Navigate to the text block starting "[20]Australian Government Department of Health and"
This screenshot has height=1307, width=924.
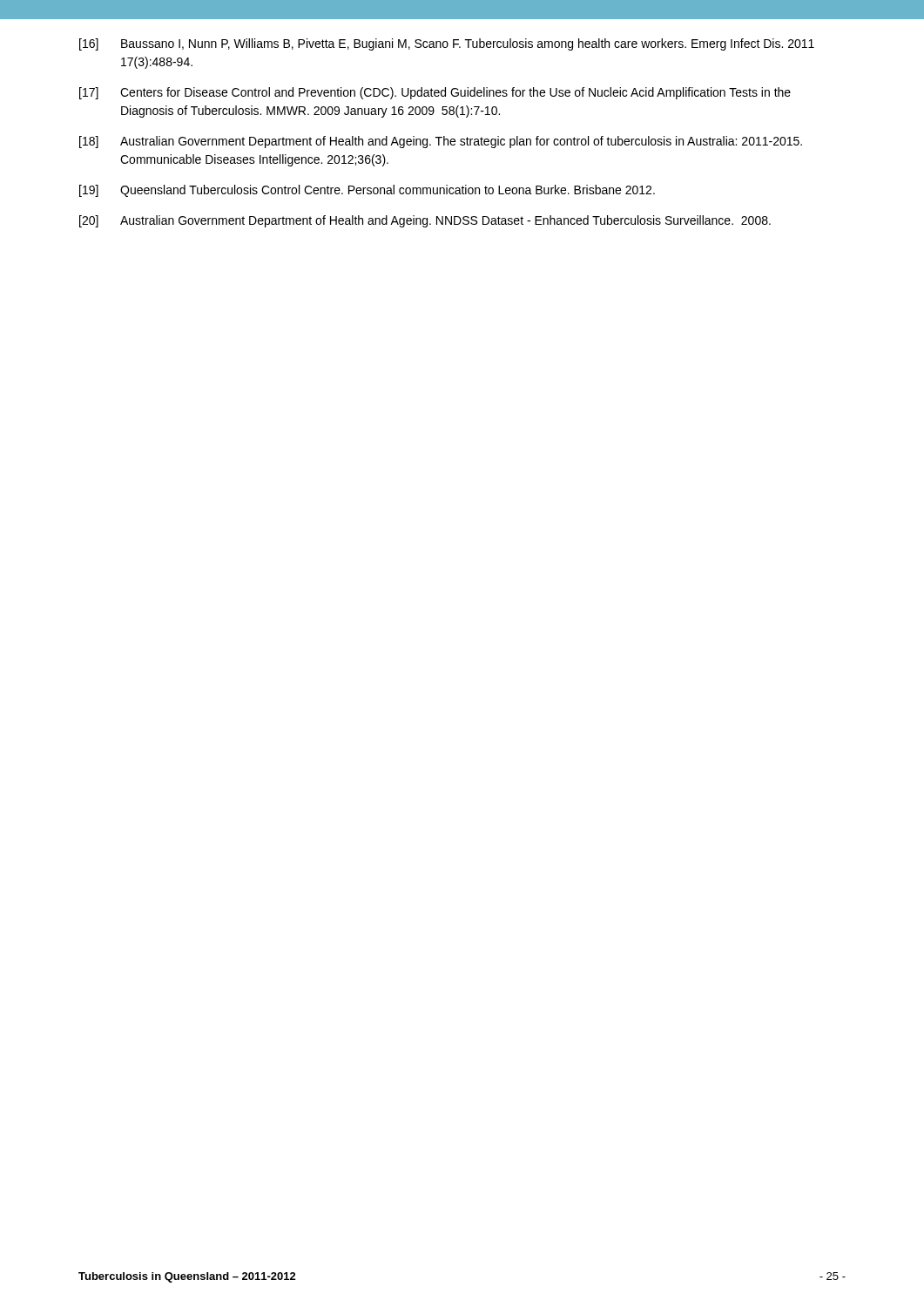tap(462, 221)
